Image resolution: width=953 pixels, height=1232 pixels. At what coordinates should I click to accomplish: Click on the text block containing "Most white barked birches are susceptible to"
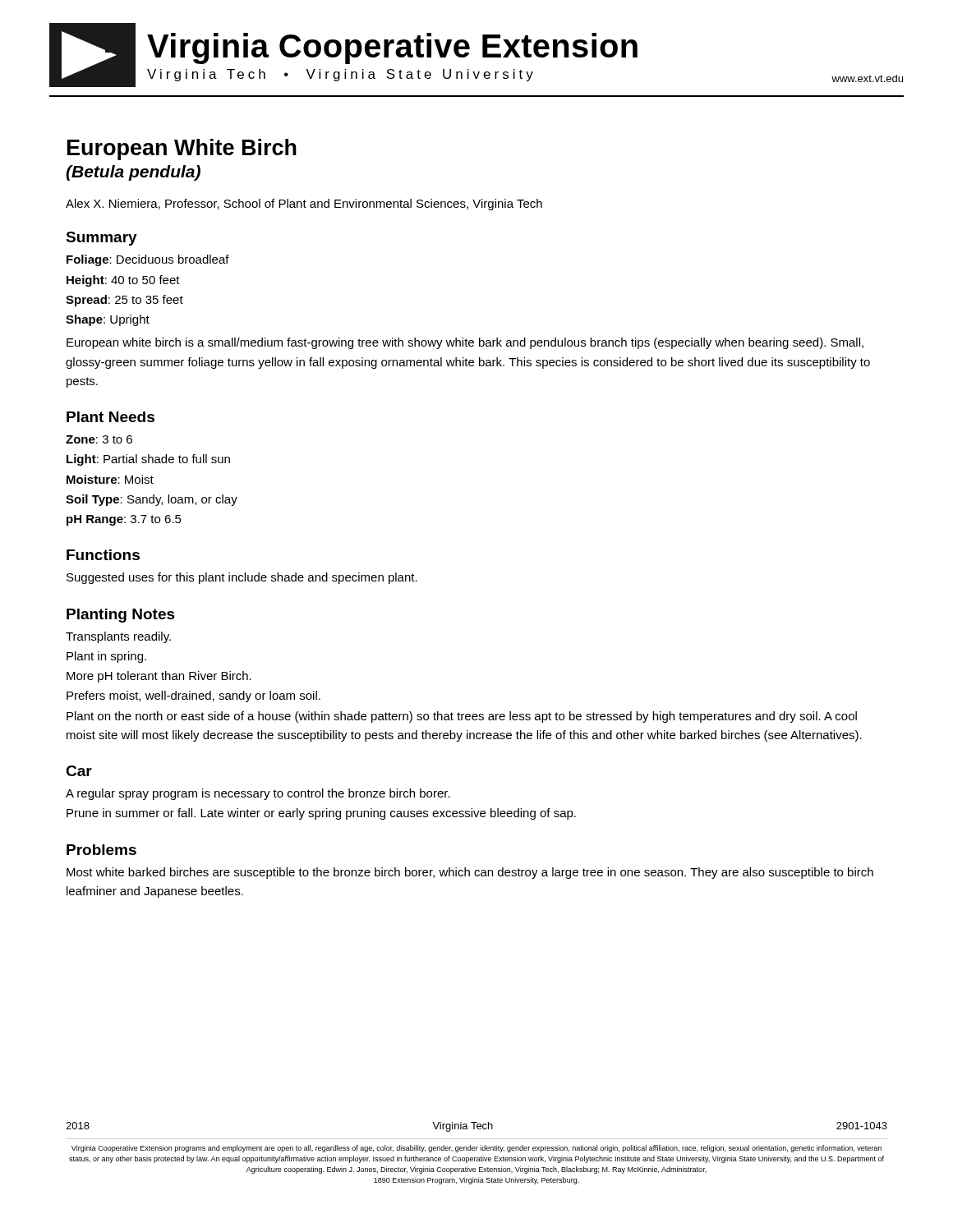[470, 881]
